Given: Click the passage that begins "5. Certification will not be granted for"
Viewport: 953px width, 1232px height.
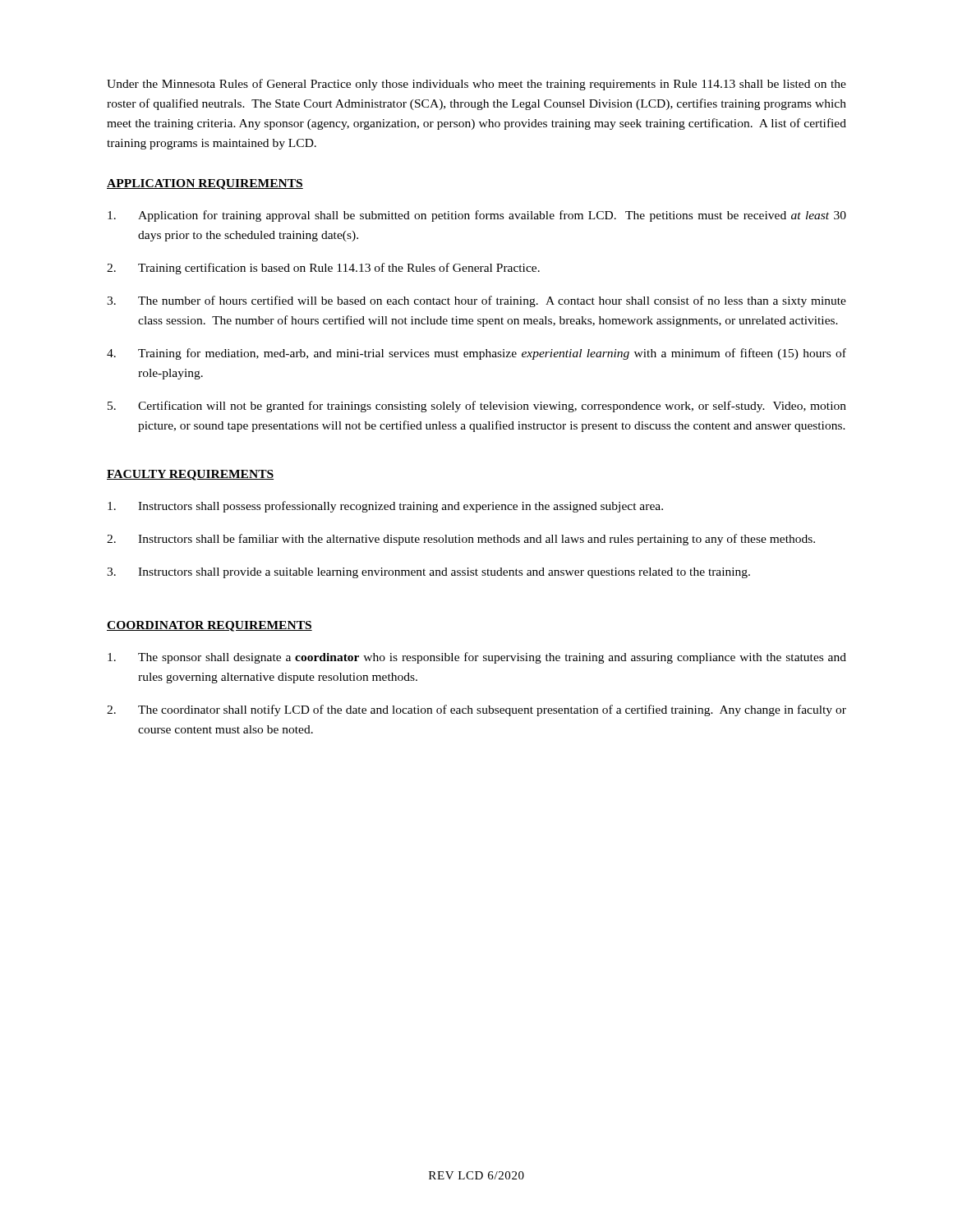Looking at the screenshot, I should [476, 416].
